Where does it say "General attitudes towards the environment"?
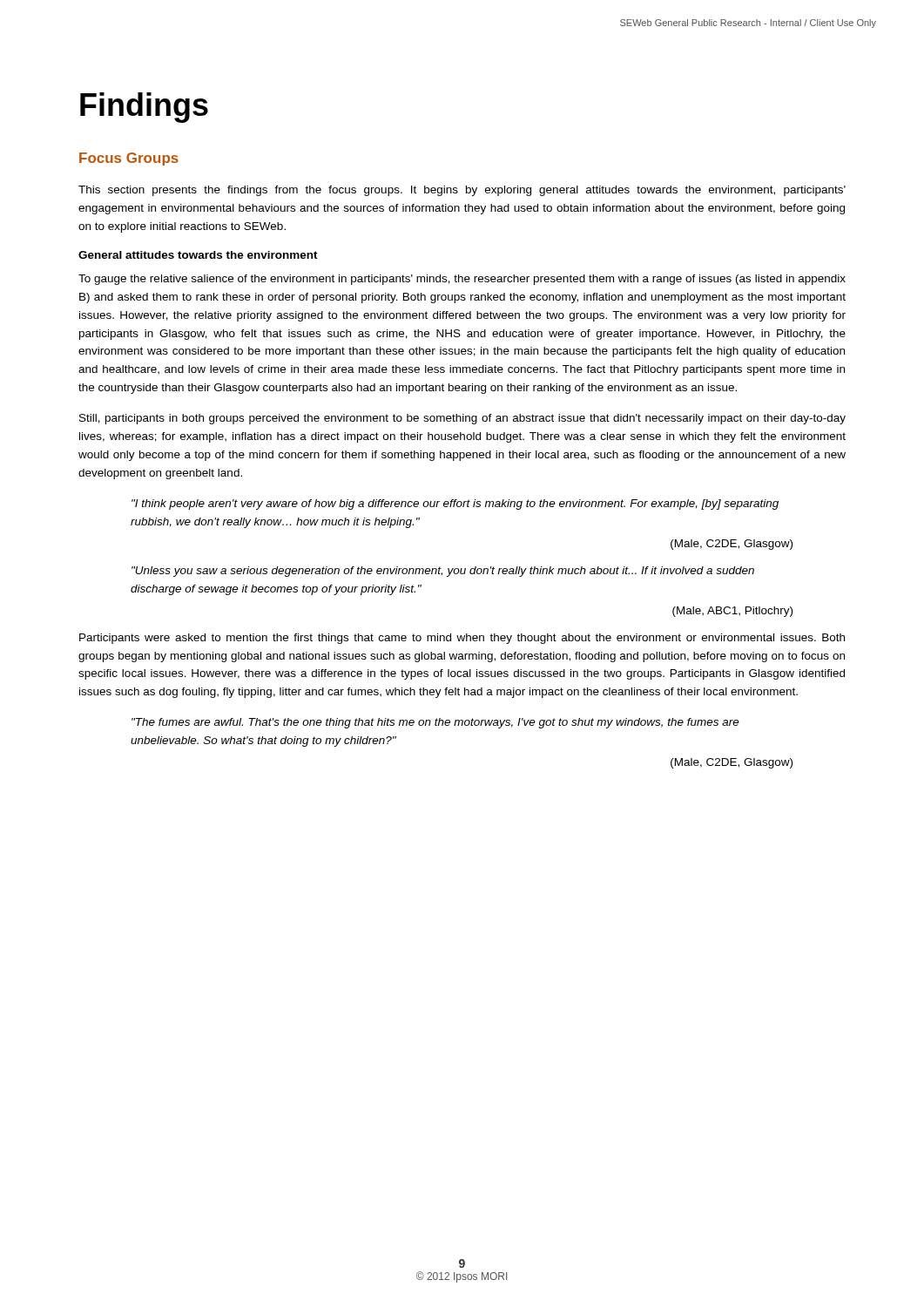924x1307 pixels. 198,255
